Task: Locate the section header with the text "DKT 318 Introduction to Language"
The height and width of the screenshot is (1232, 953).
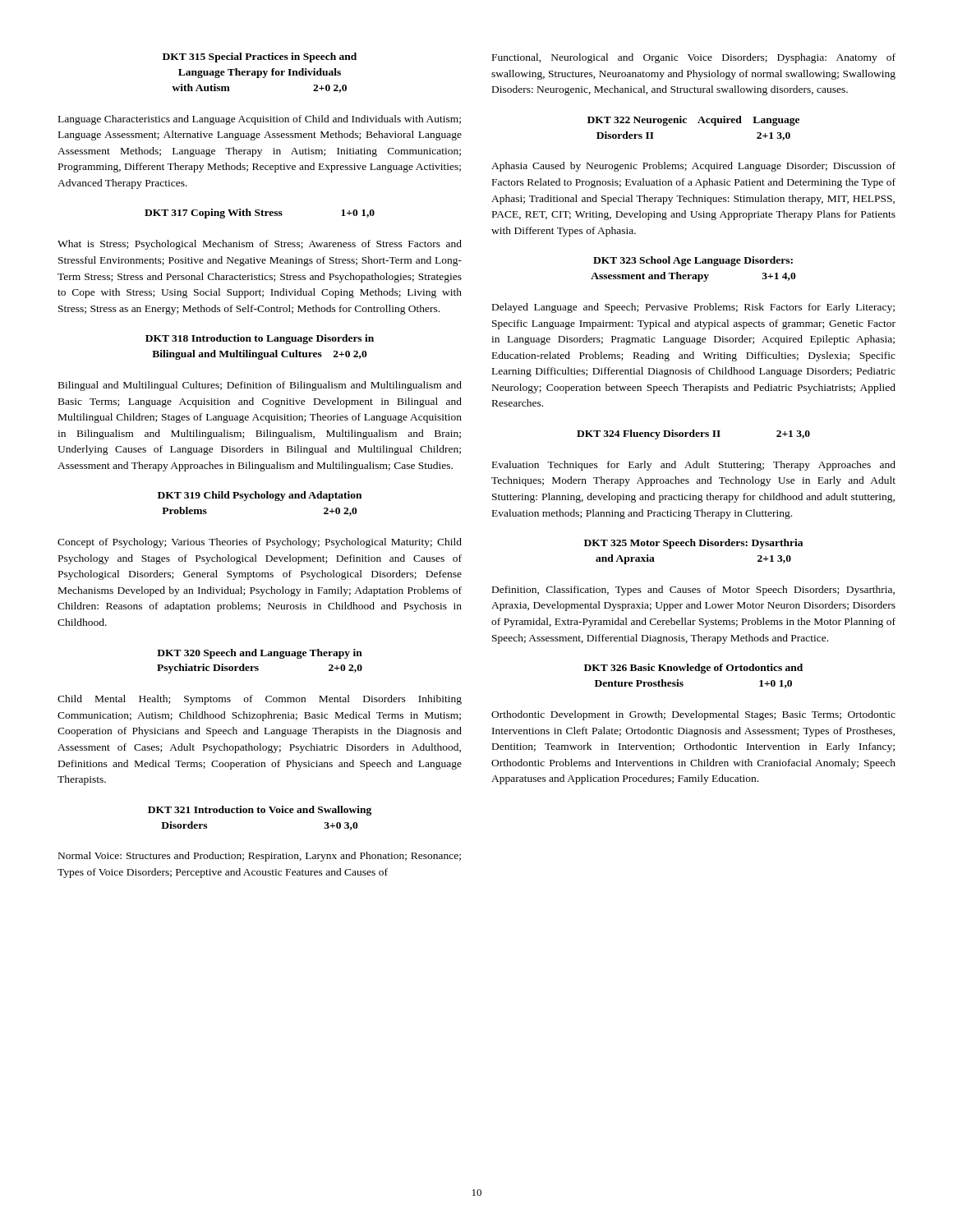Action: [x=260, y=347]
